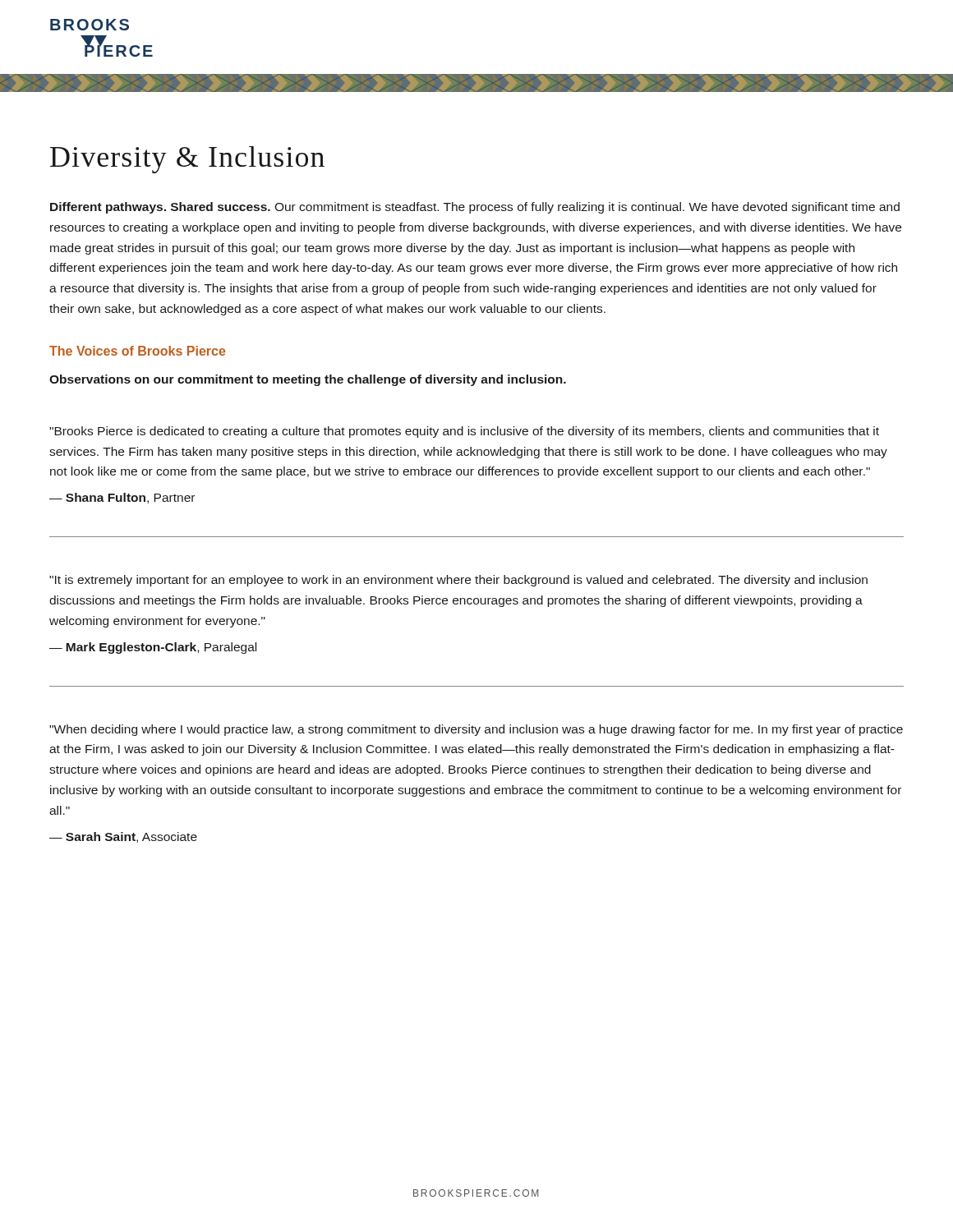Select the passage starting ""When deciding where I would practice"

click(476, 782)
